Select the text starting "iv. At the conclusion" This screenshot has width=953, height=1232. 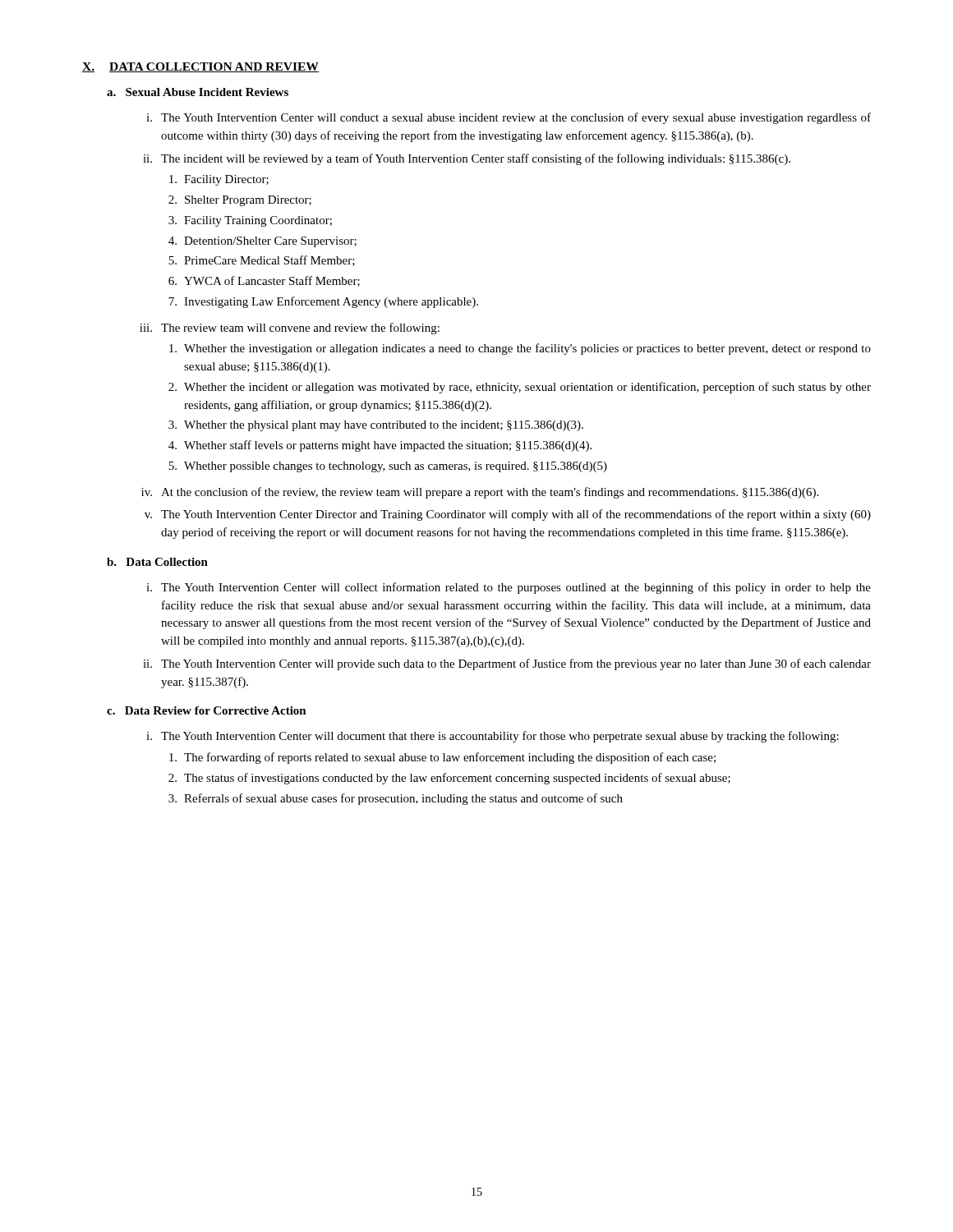point(501,492)
